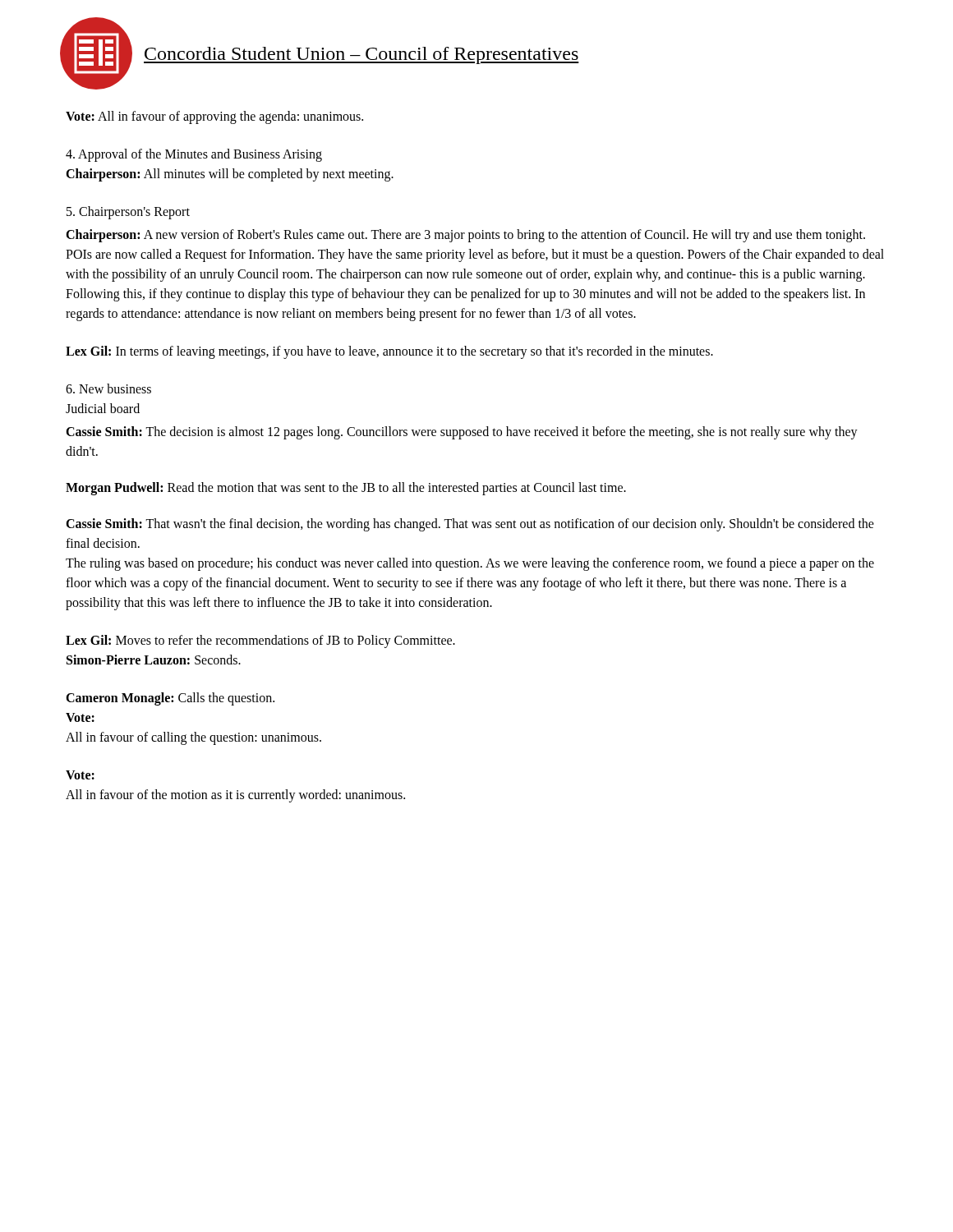The width and height of the screenshot is (953, 1232).
Task: Locate the text starting "Vote: All in favour of approving the"
Action: click(215, 116)
